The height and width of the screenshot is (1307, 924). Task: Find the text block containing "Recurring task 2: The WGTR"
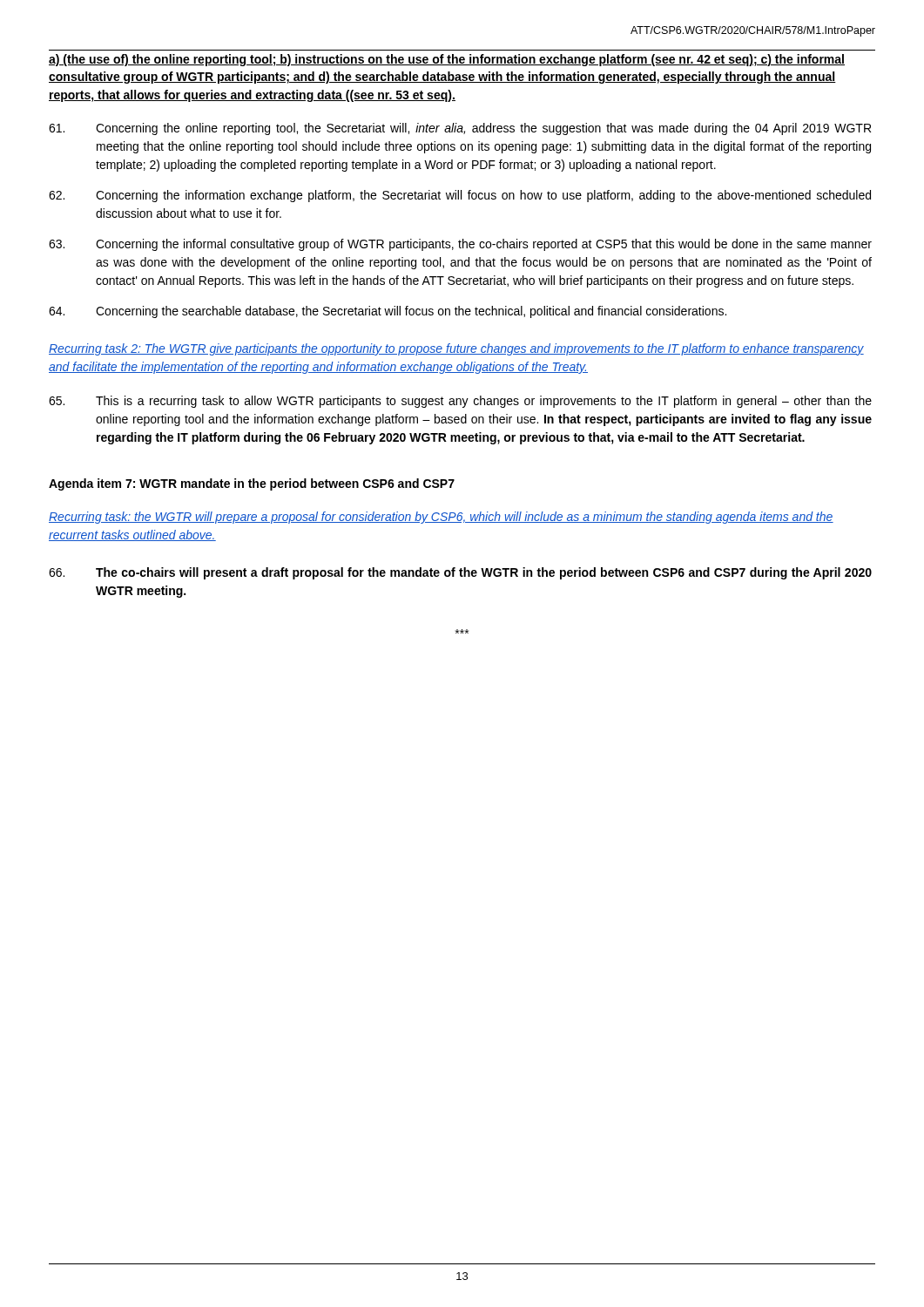coord(456,358)
